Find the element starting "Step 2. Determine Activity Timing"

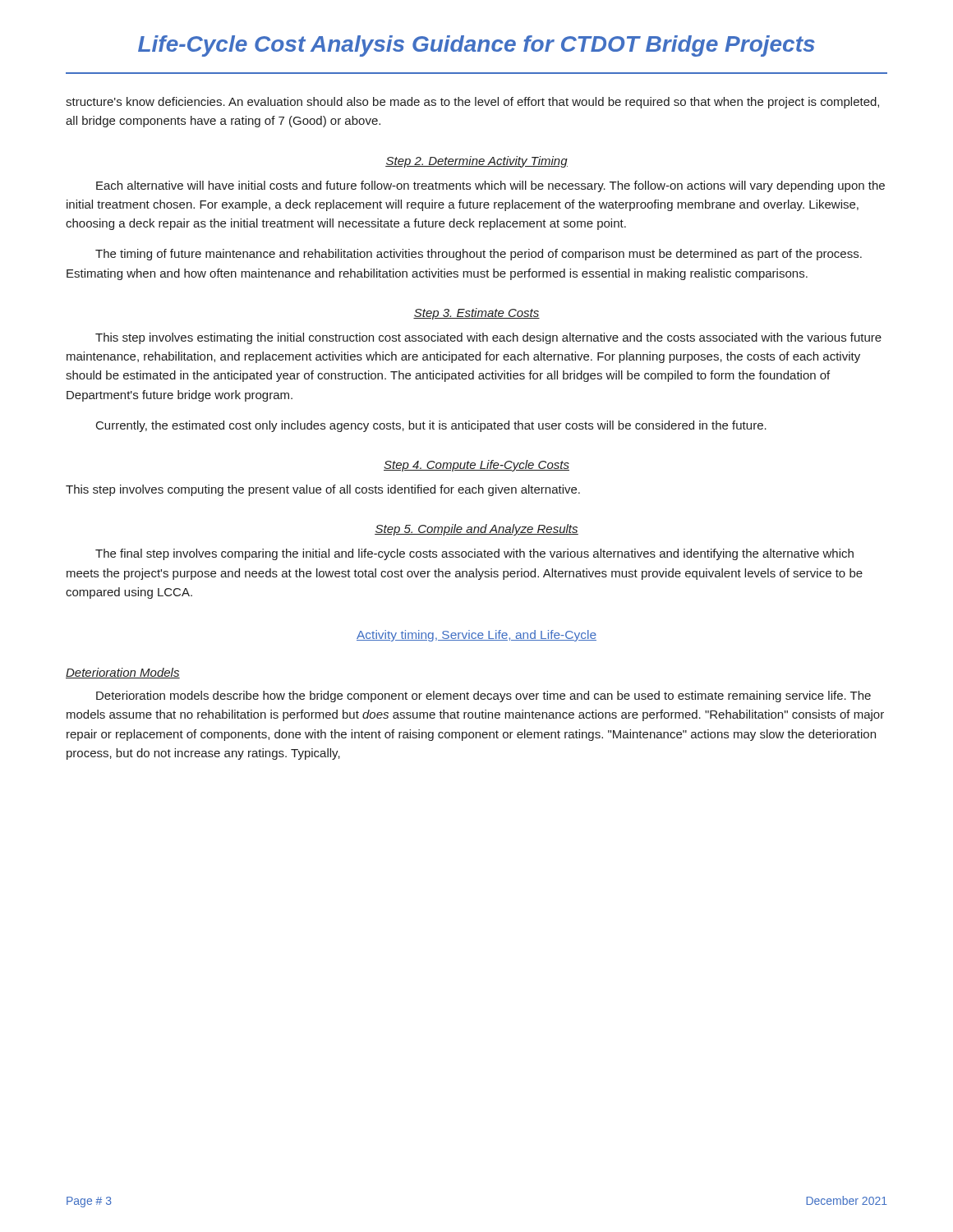click(x=476, y=160)
